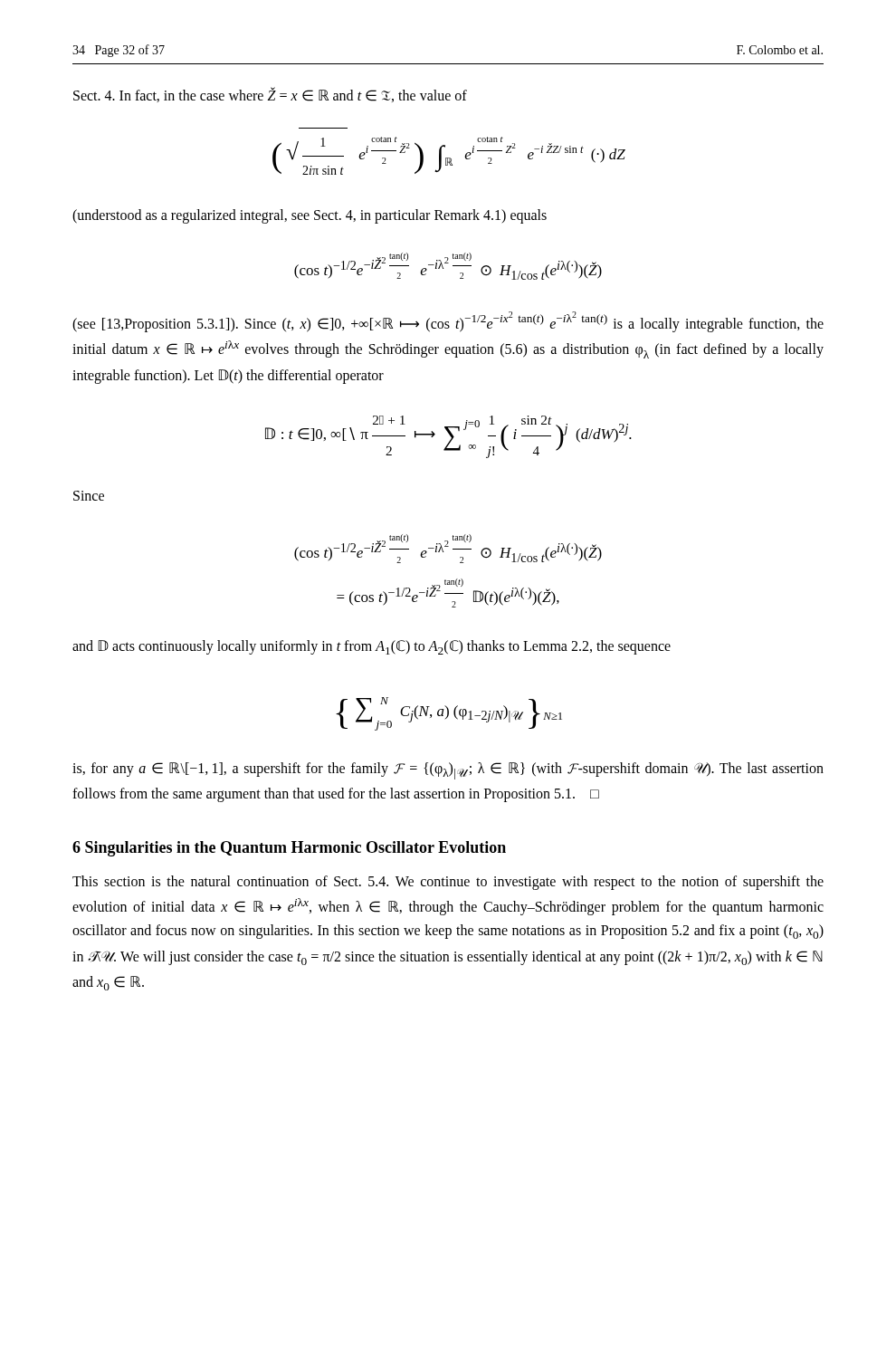Find the formula on this page that starts "( √ 1 2iπ sin t ei"
This screenshot has height=1358, width=896.
tap(448, 155)
